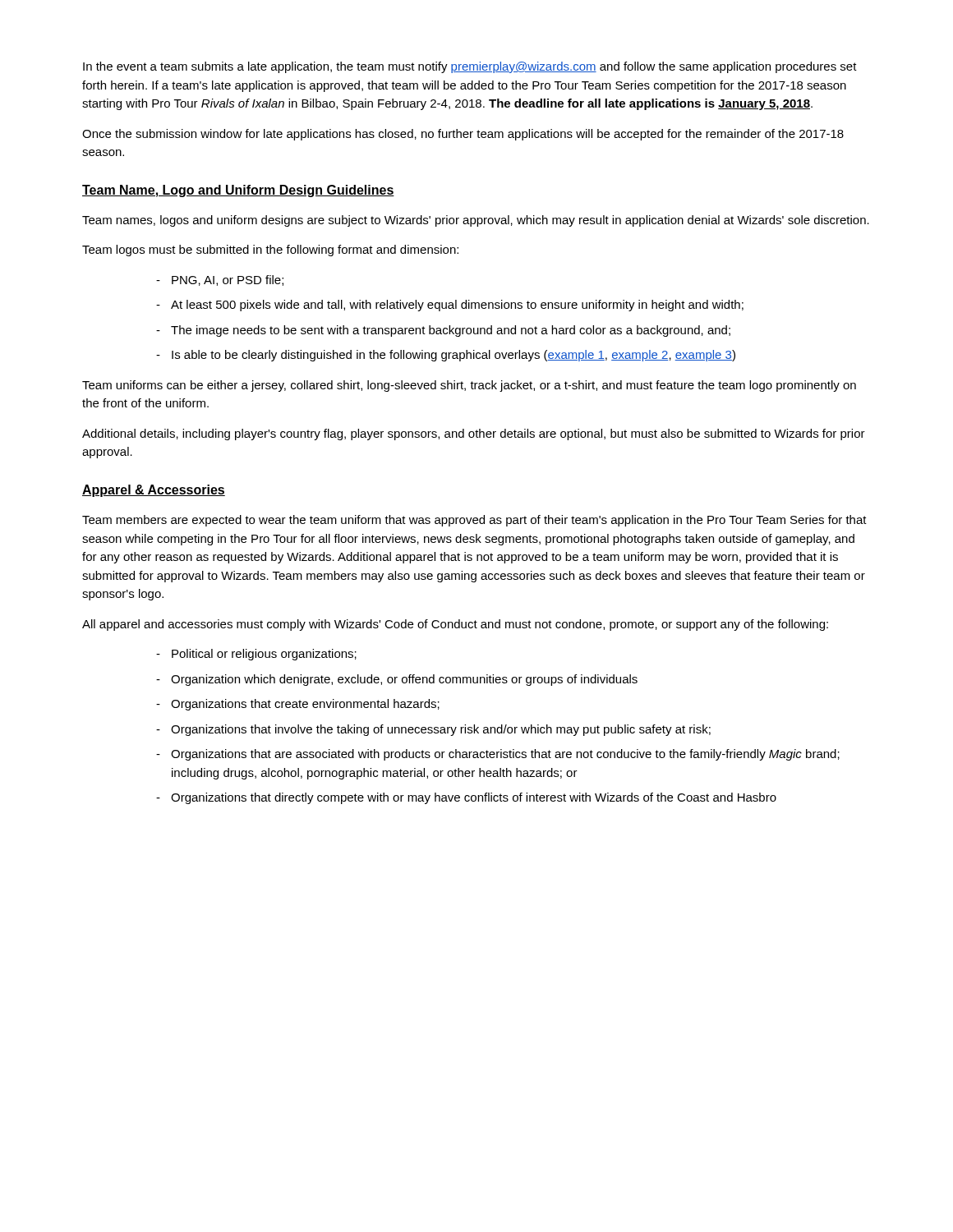Click on the element starting "Team logos must be"
This screenshot has height=1232, width=953.
point(270,251)
